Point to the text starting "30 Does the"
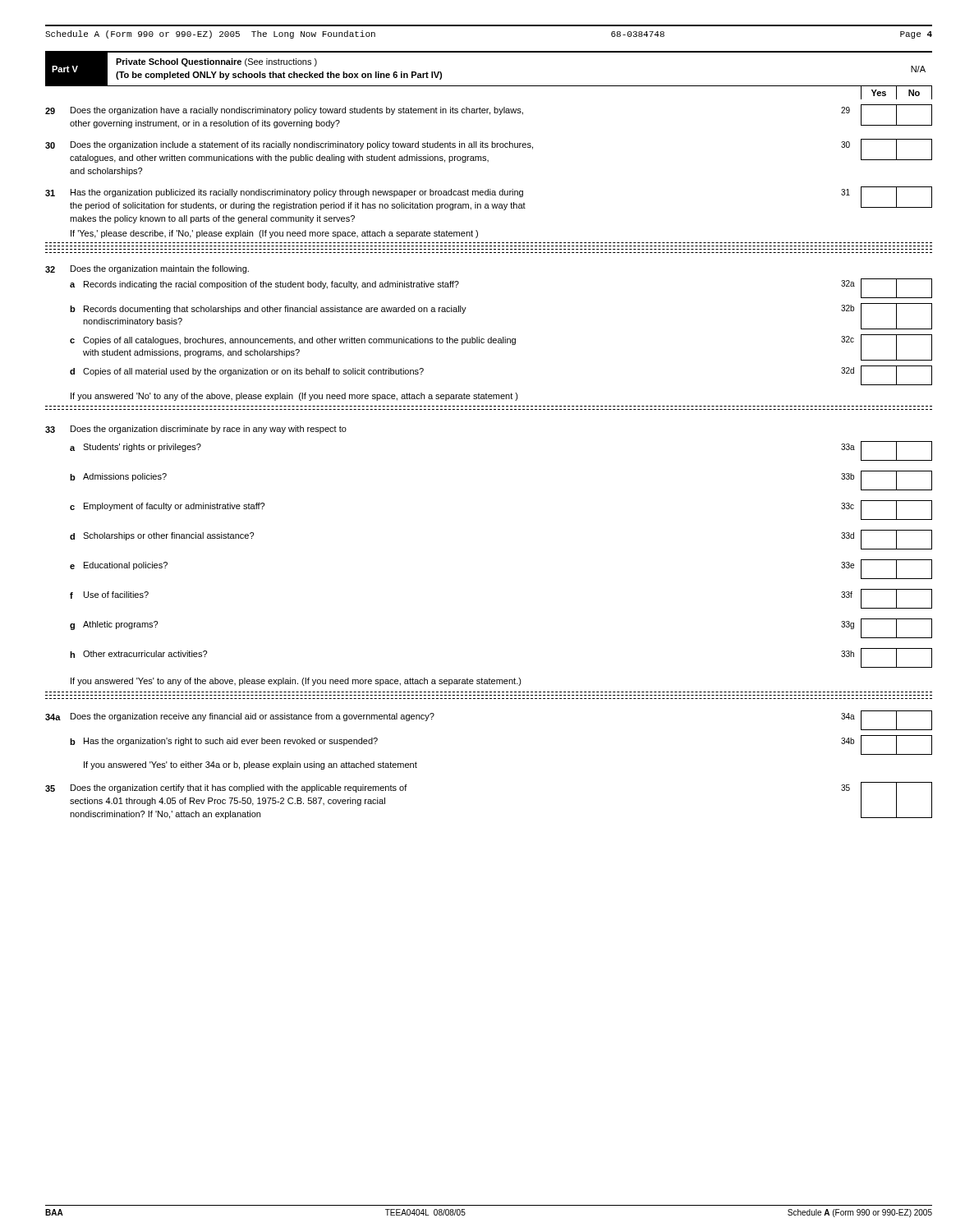 click(489, 158)
